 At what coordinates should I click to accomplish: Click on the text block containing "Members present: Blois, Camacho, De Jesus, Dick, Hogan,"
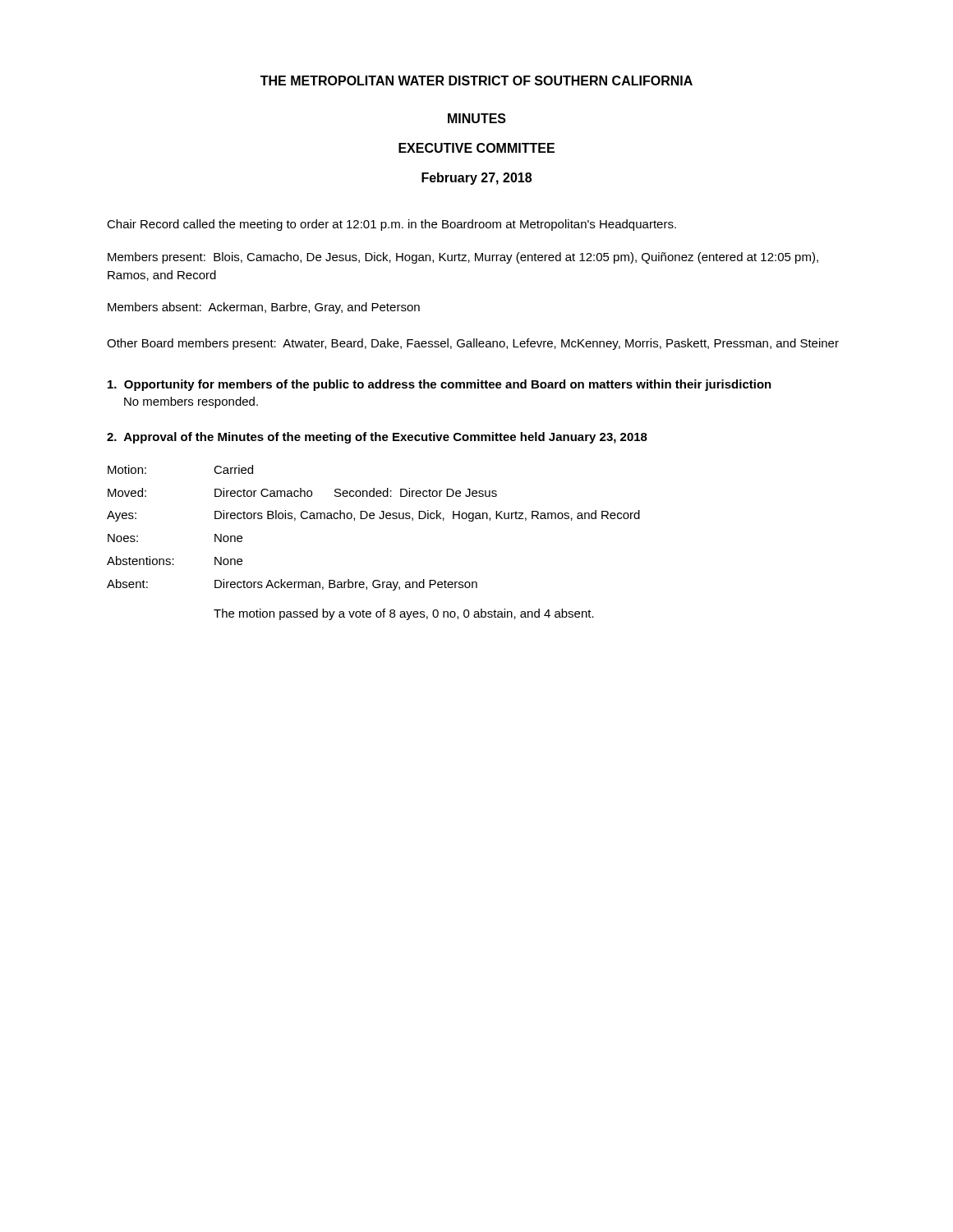tap(463, 265)
